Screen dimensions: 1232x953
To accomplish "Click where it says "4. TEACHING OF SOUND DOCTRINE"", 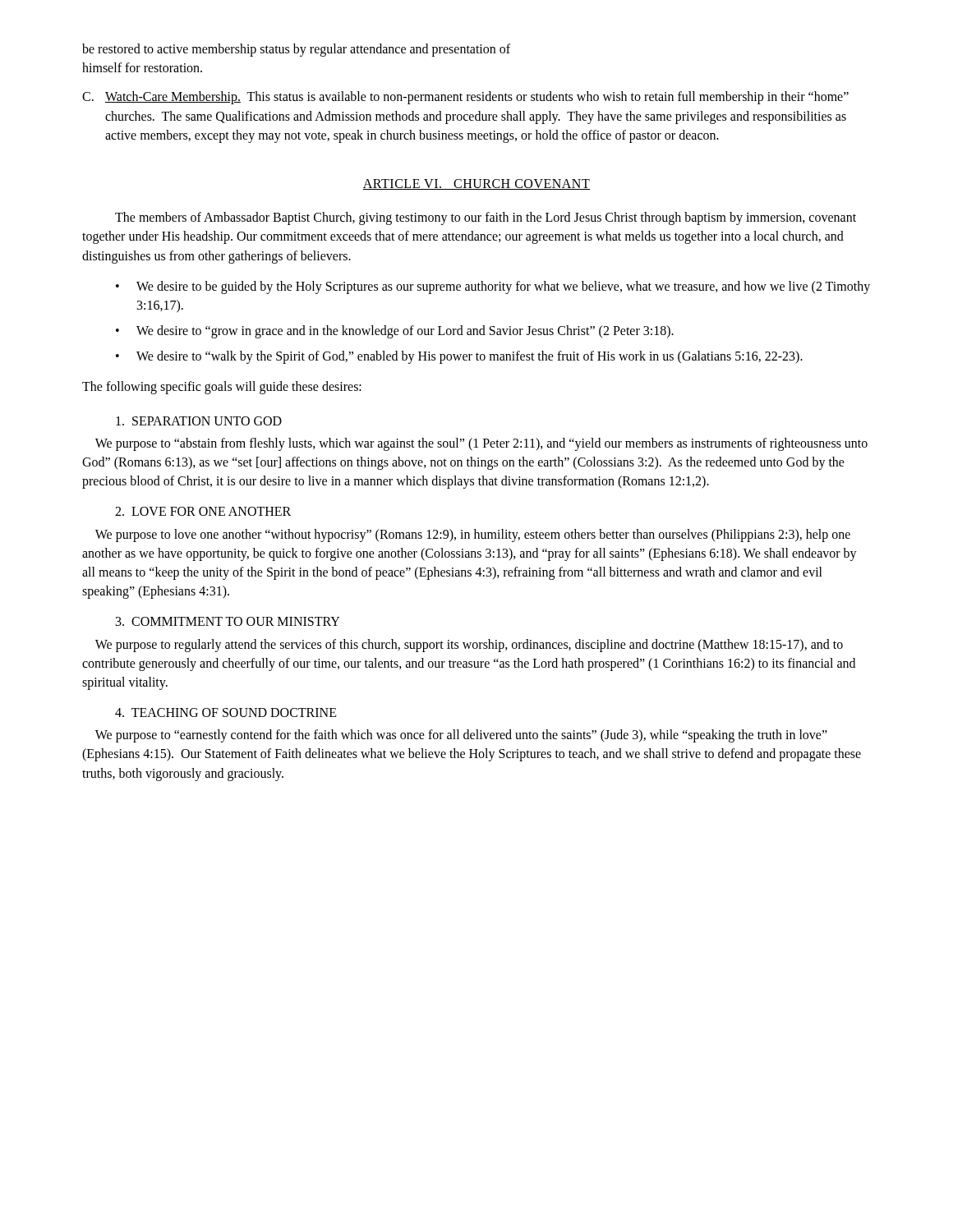I will click(x=226, y=713).
